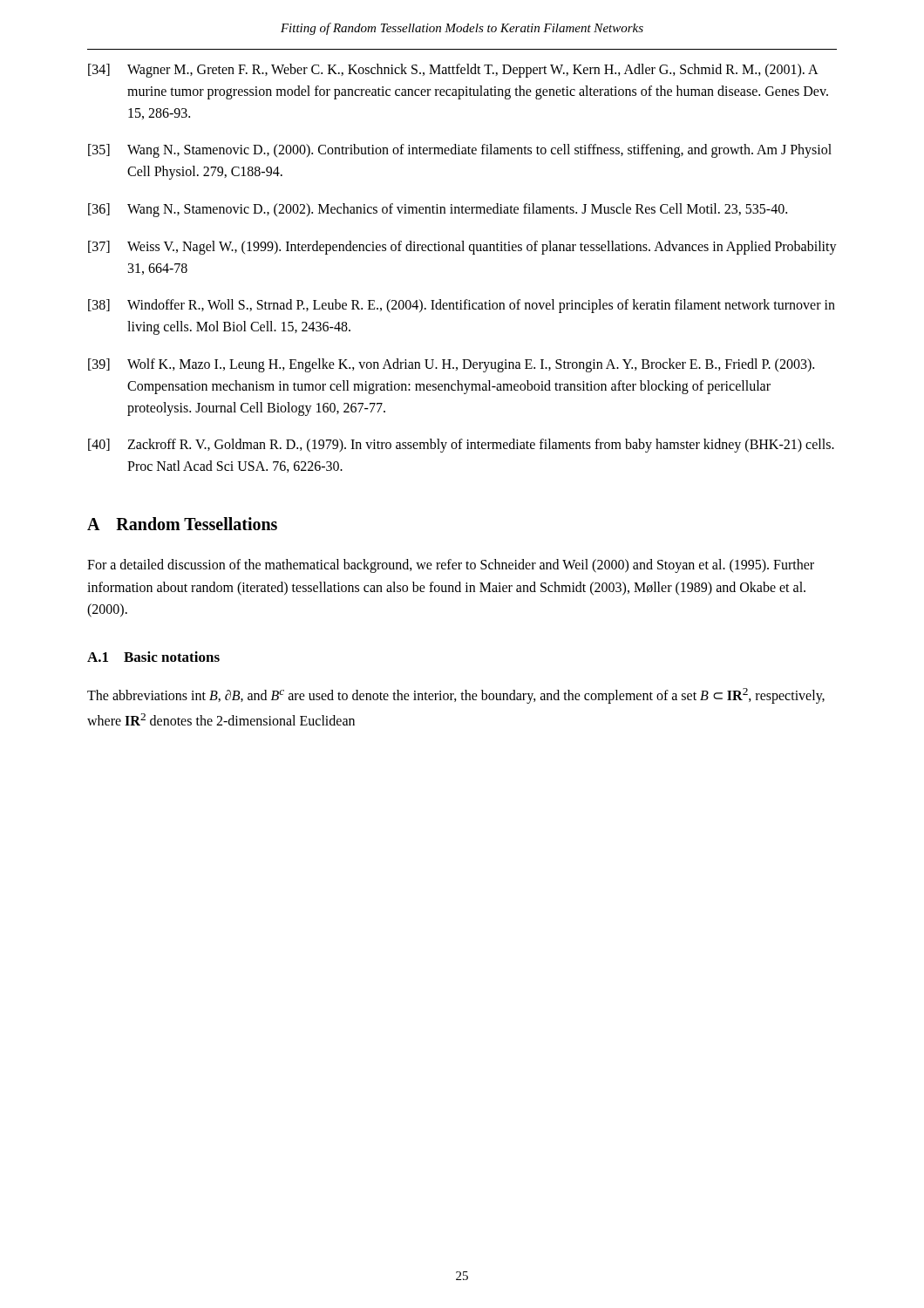Locate the list item that says "[38] Windoffer R., Woll S.,"
Screen dimensions: 1308x924
point(462,317)
